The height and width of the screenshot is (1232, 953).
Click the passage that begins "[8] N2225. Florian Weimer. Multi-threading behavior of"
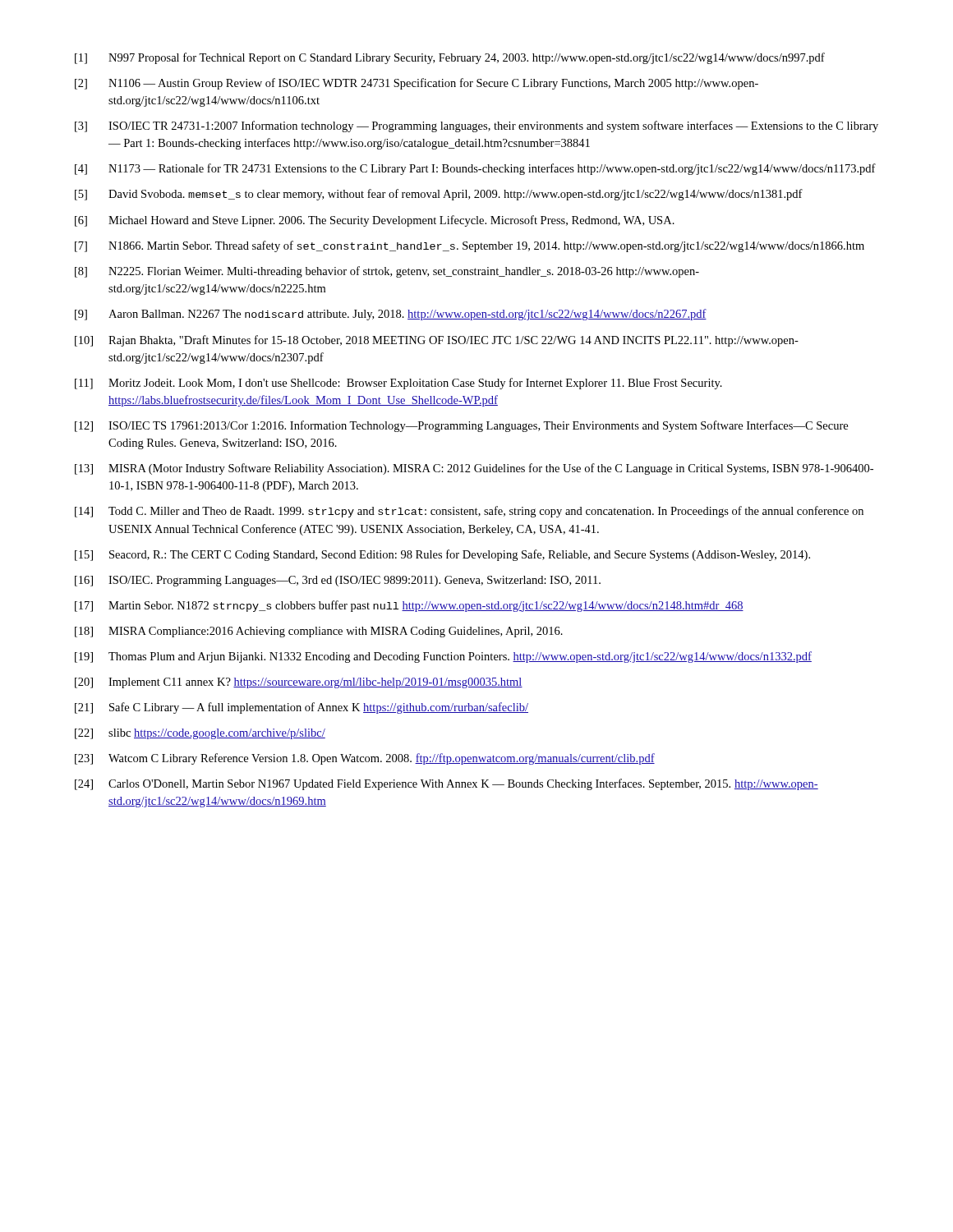(x=476, y=280)
